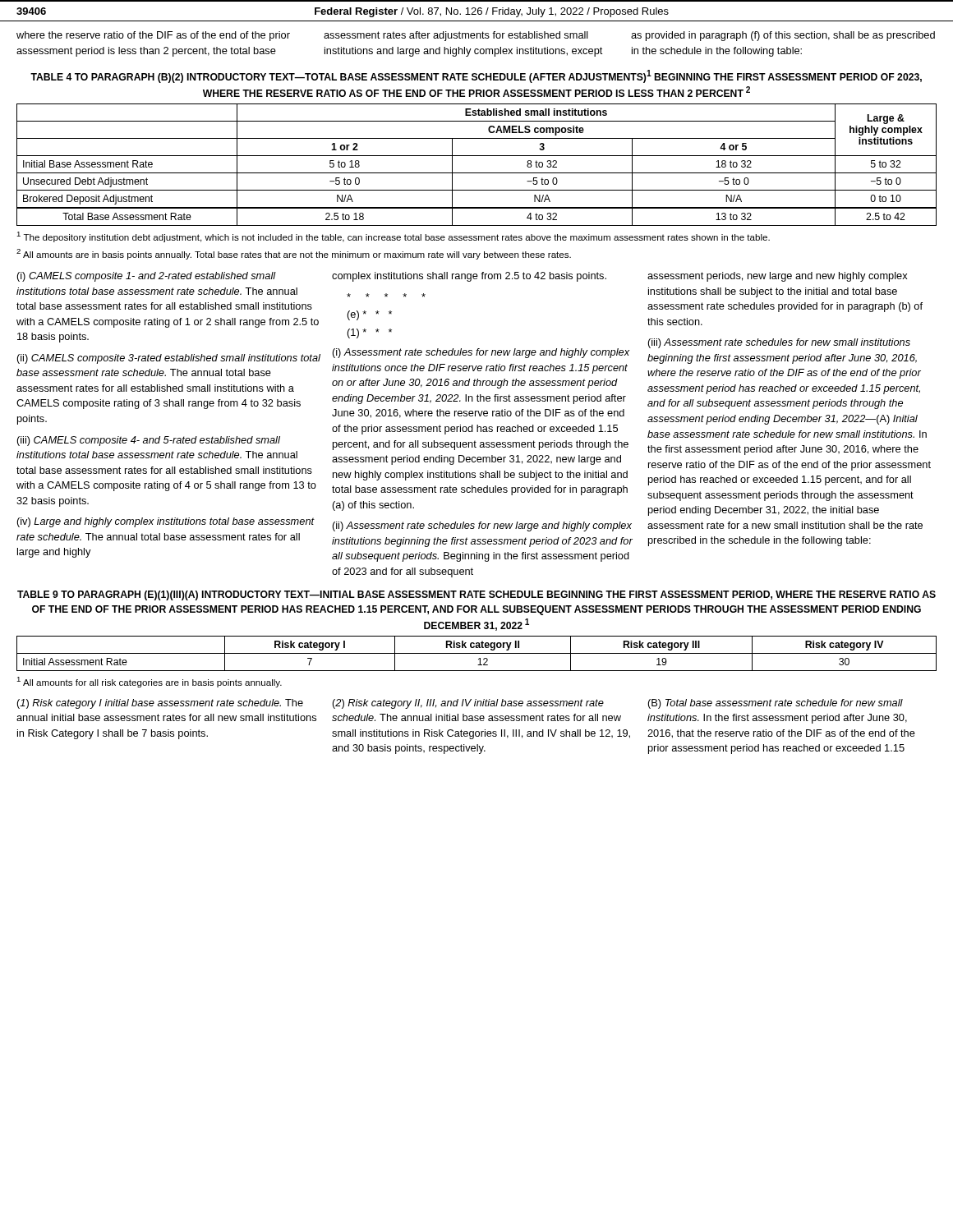Point to the block beginning "(iii) Assessment rate schedules for new"

pos(789,441)
